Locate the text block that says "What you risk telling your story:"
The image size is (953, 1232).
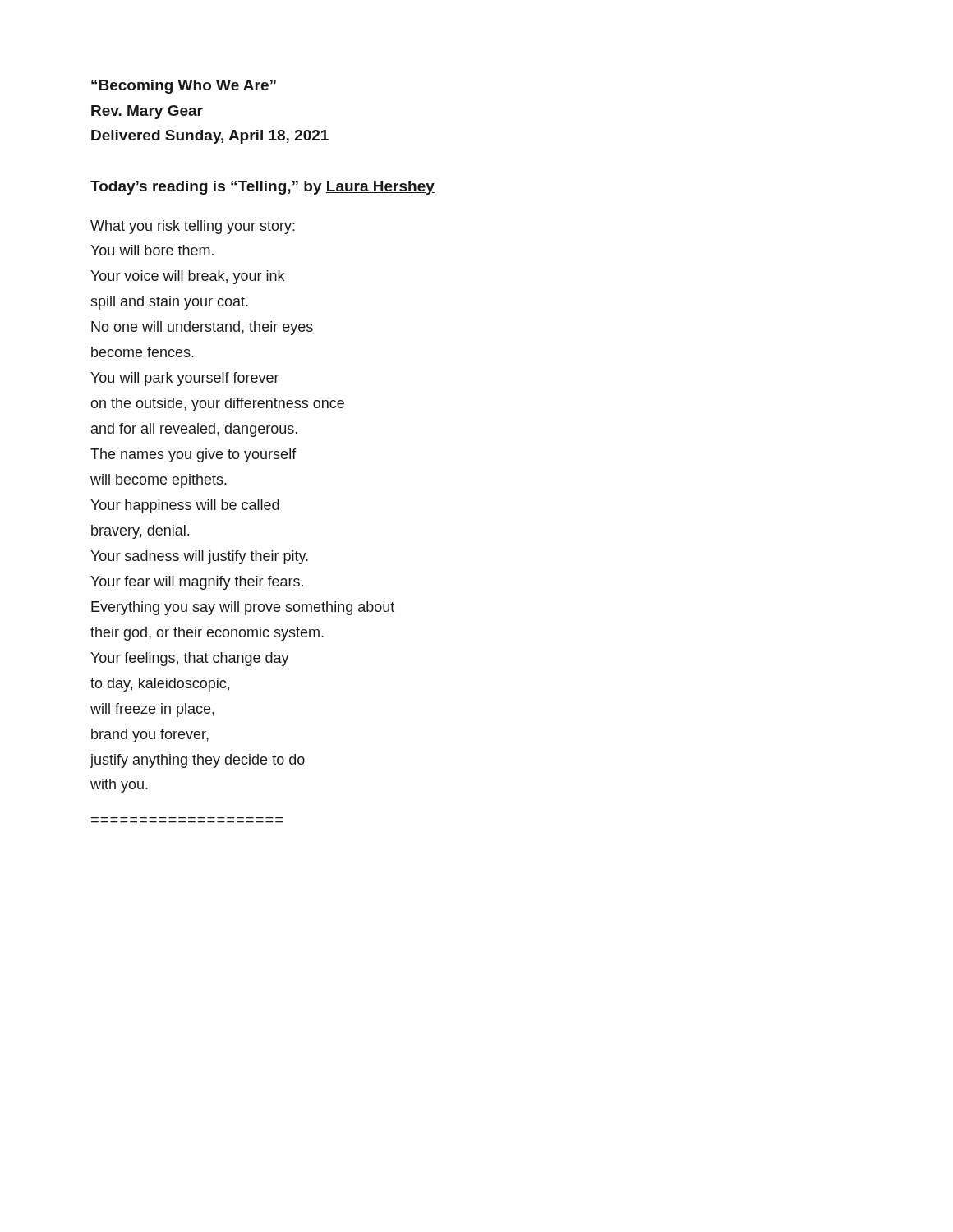click(x=193, y=227)
